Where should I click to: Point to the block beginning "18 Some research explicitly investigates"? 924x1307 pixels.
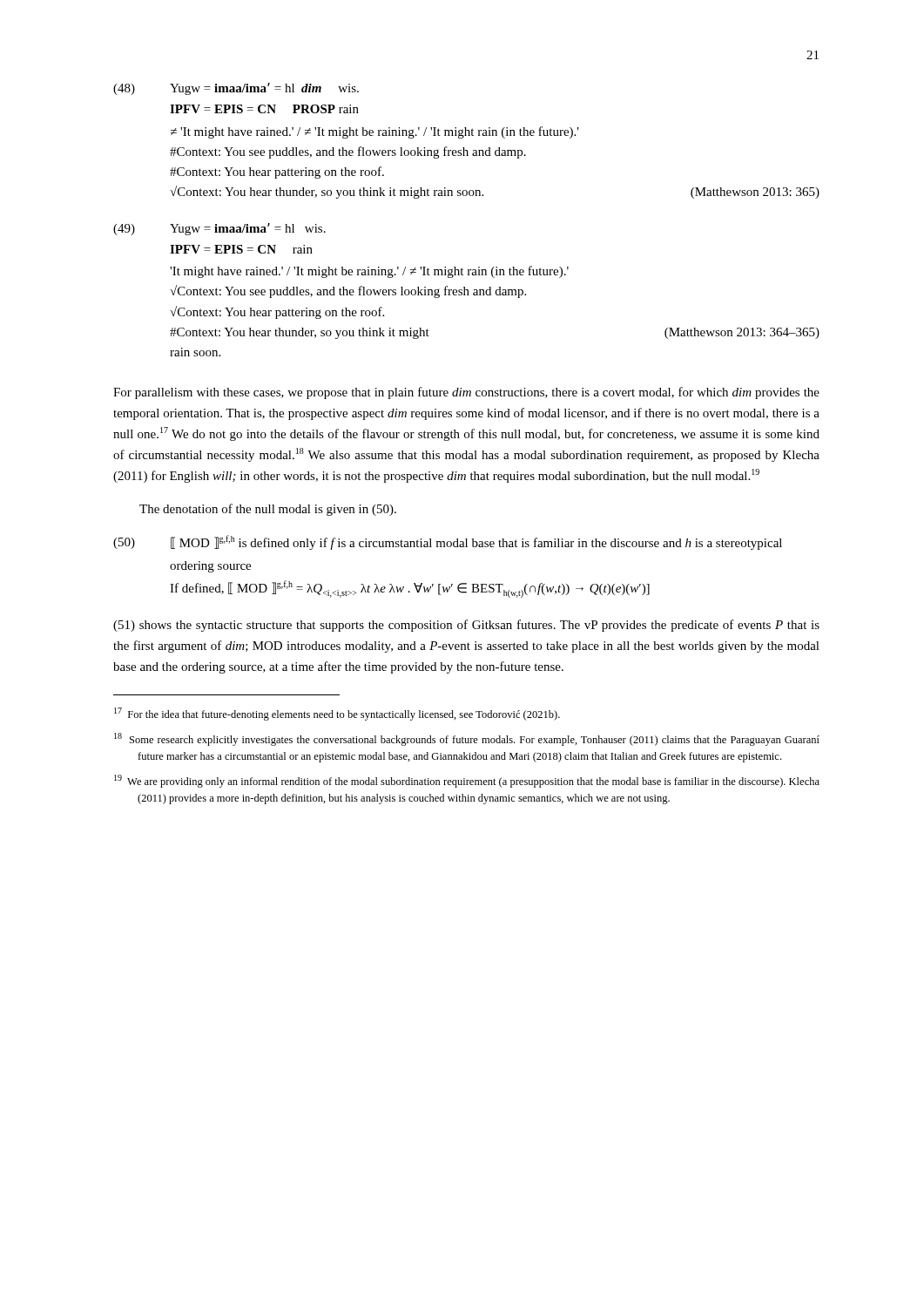(466, 747)
